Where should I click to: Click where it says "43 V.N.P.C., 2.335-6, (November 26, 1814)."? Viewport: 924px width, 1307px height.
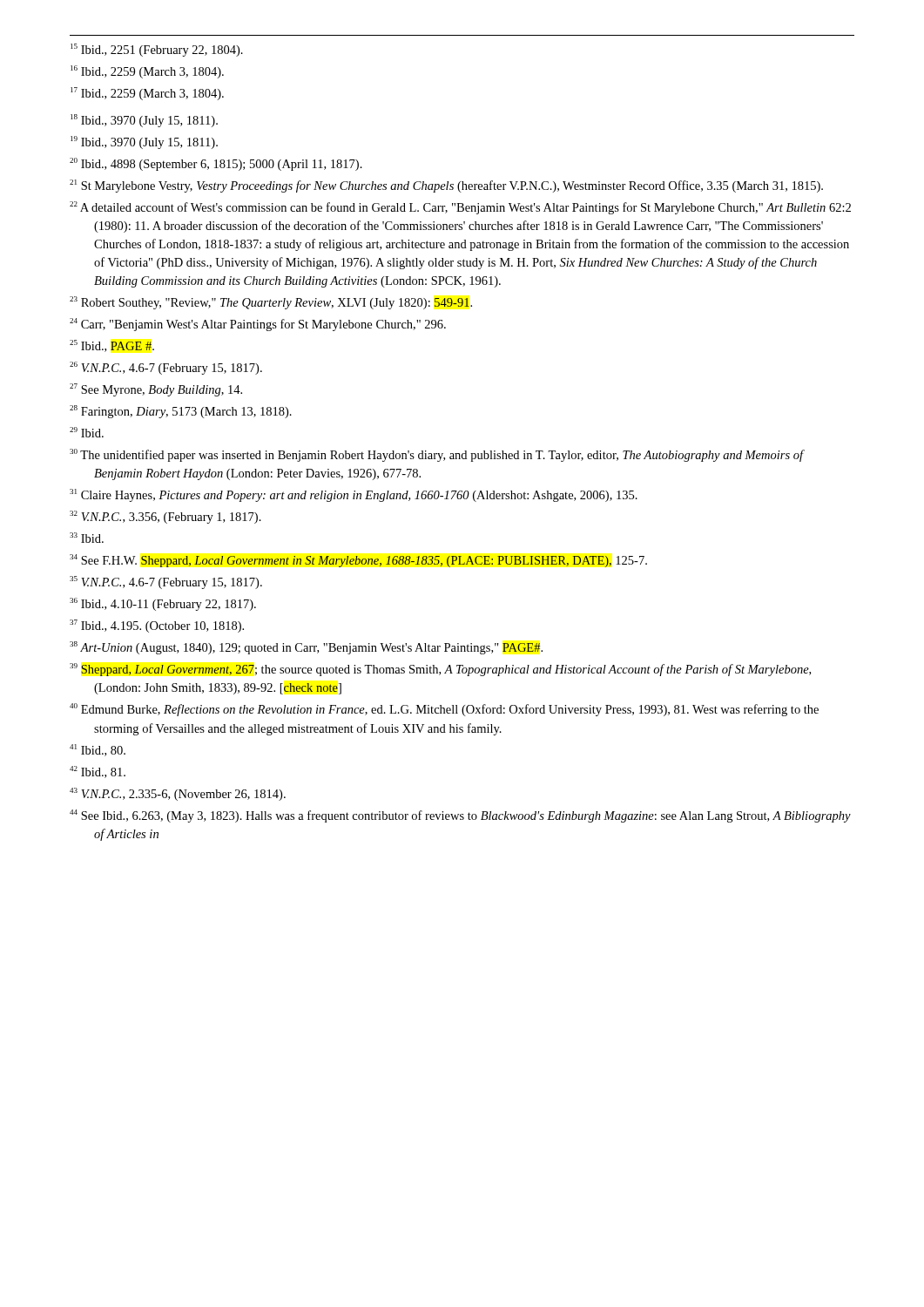pos(178,793)
